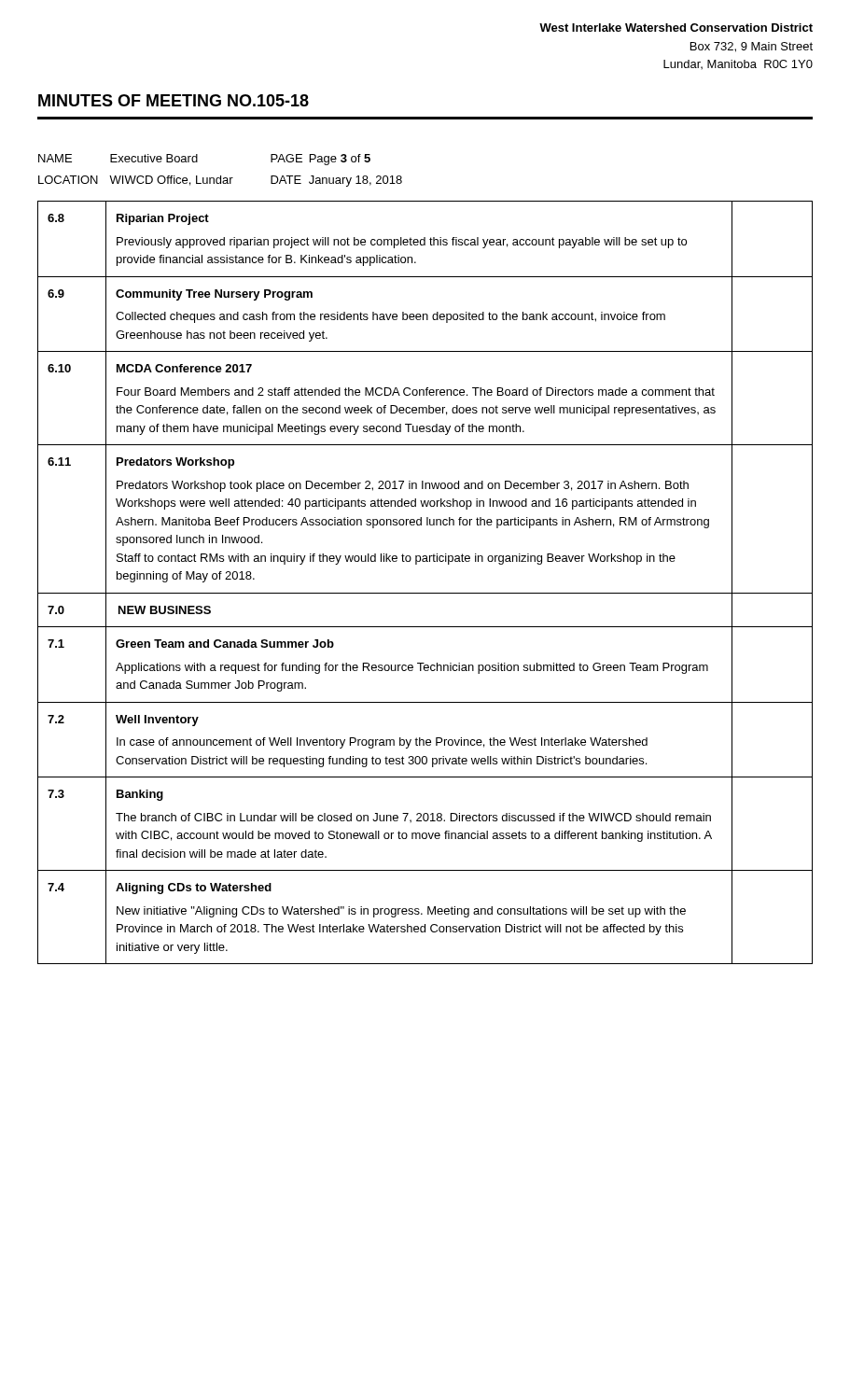Locate the passage starting "MINUTES OF MEETING"

[425, 105]
